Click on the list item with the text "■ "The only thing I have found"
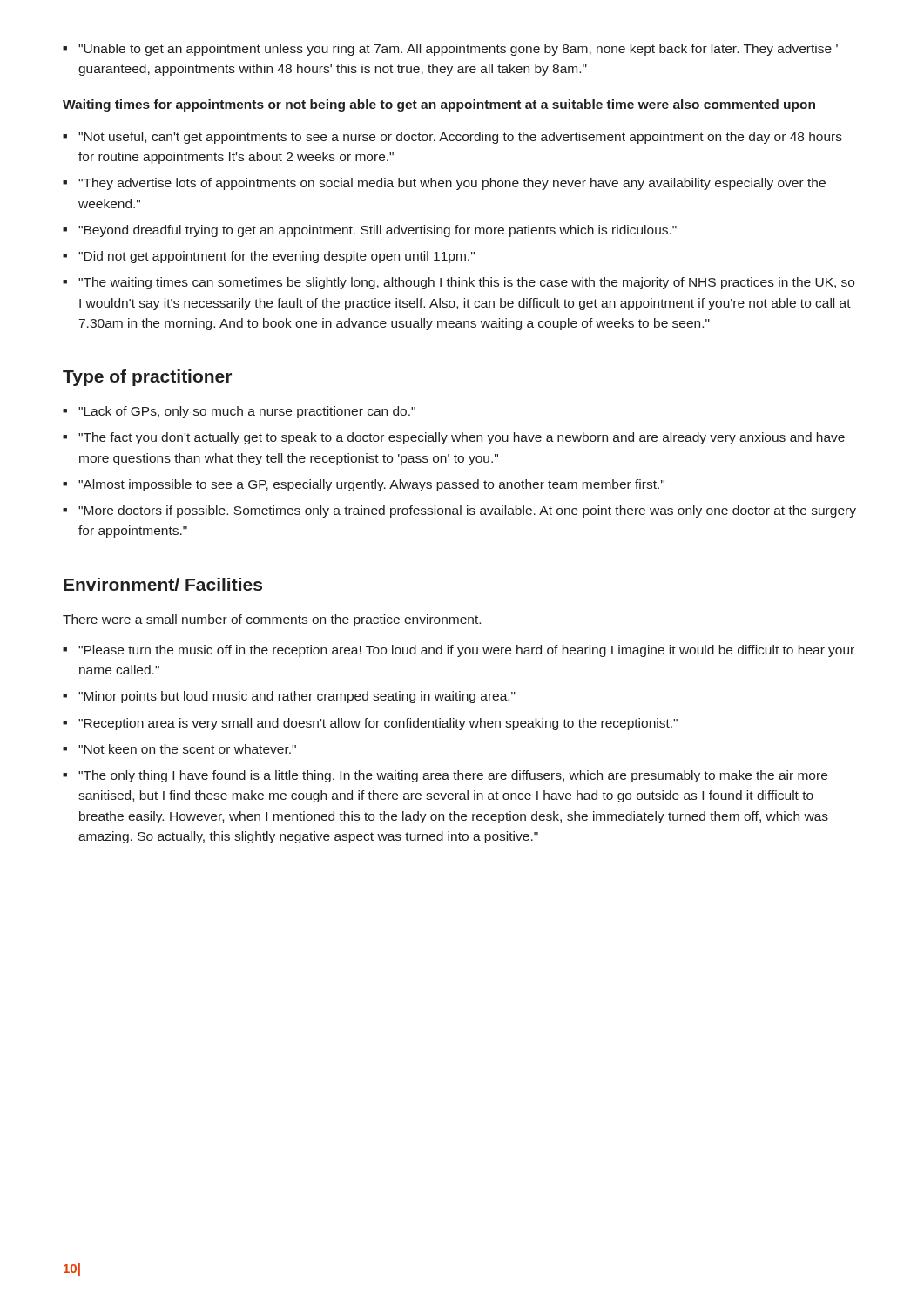 tap(462, 806)
